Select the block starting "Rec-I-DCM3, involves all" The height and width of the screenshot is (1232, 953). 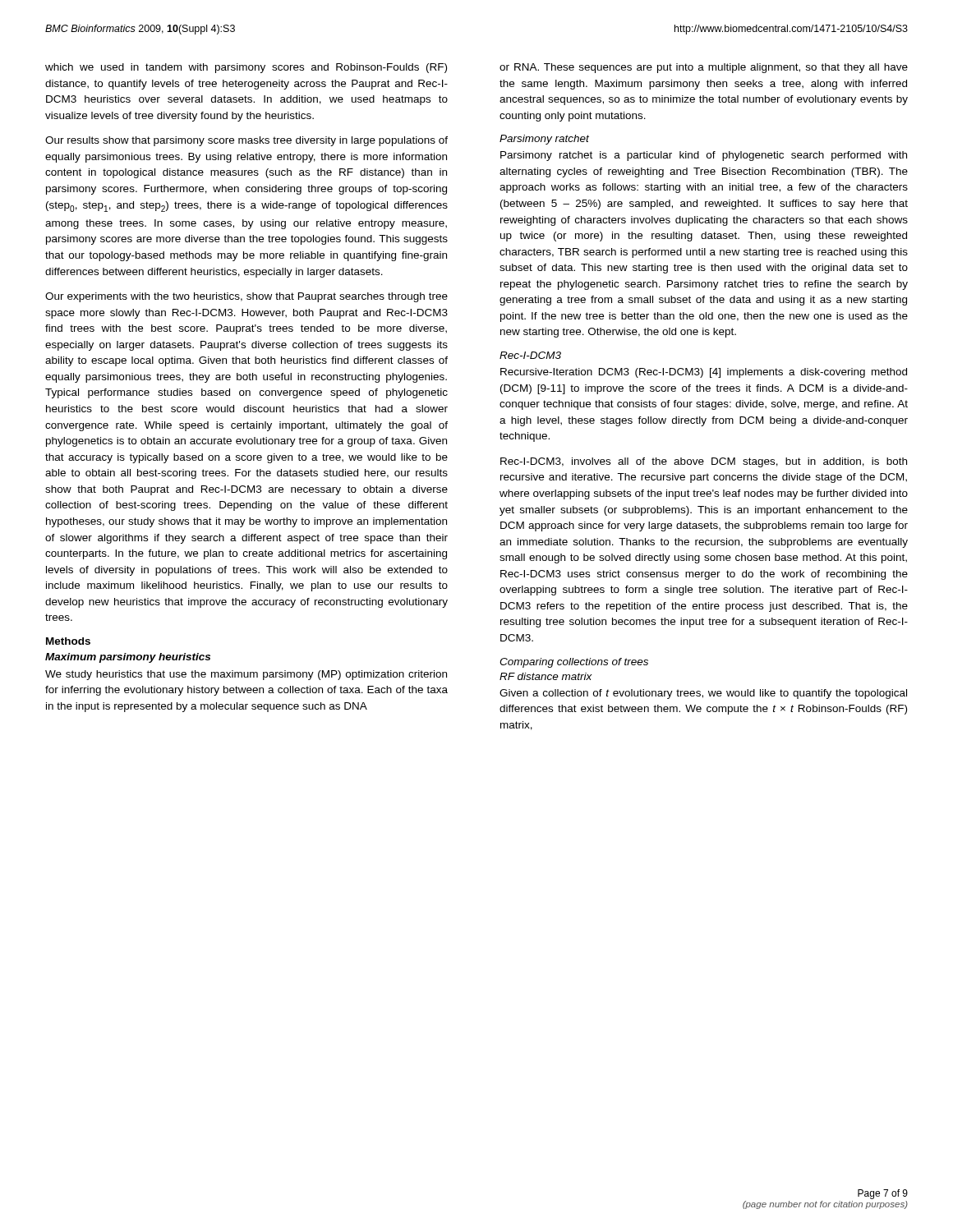coord(704,550)
